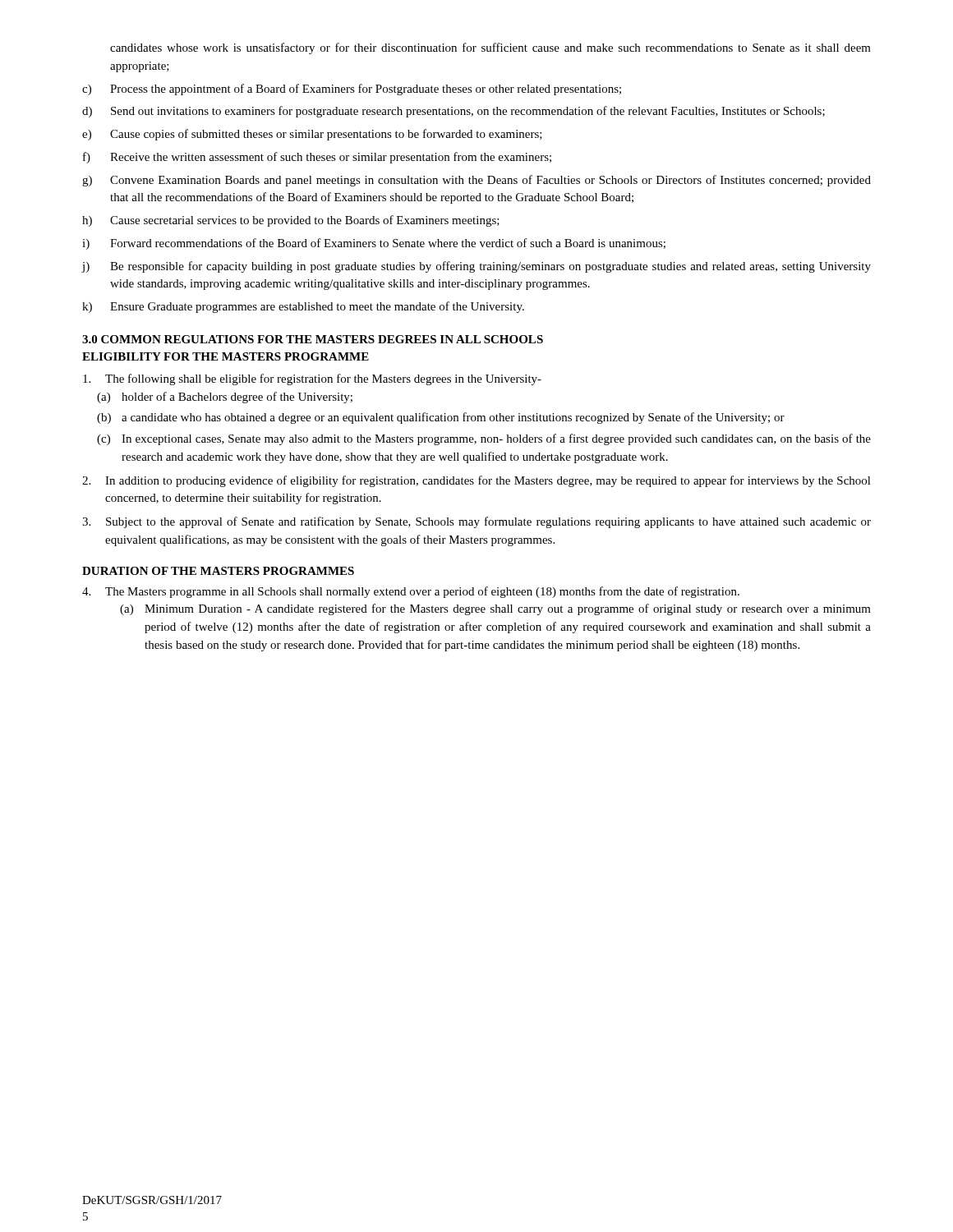Image resolution: width=953 pixels, height=1232 pixels.
Task: Select the list item that says "i) Forward recommendations"
Action: (476, 244)
